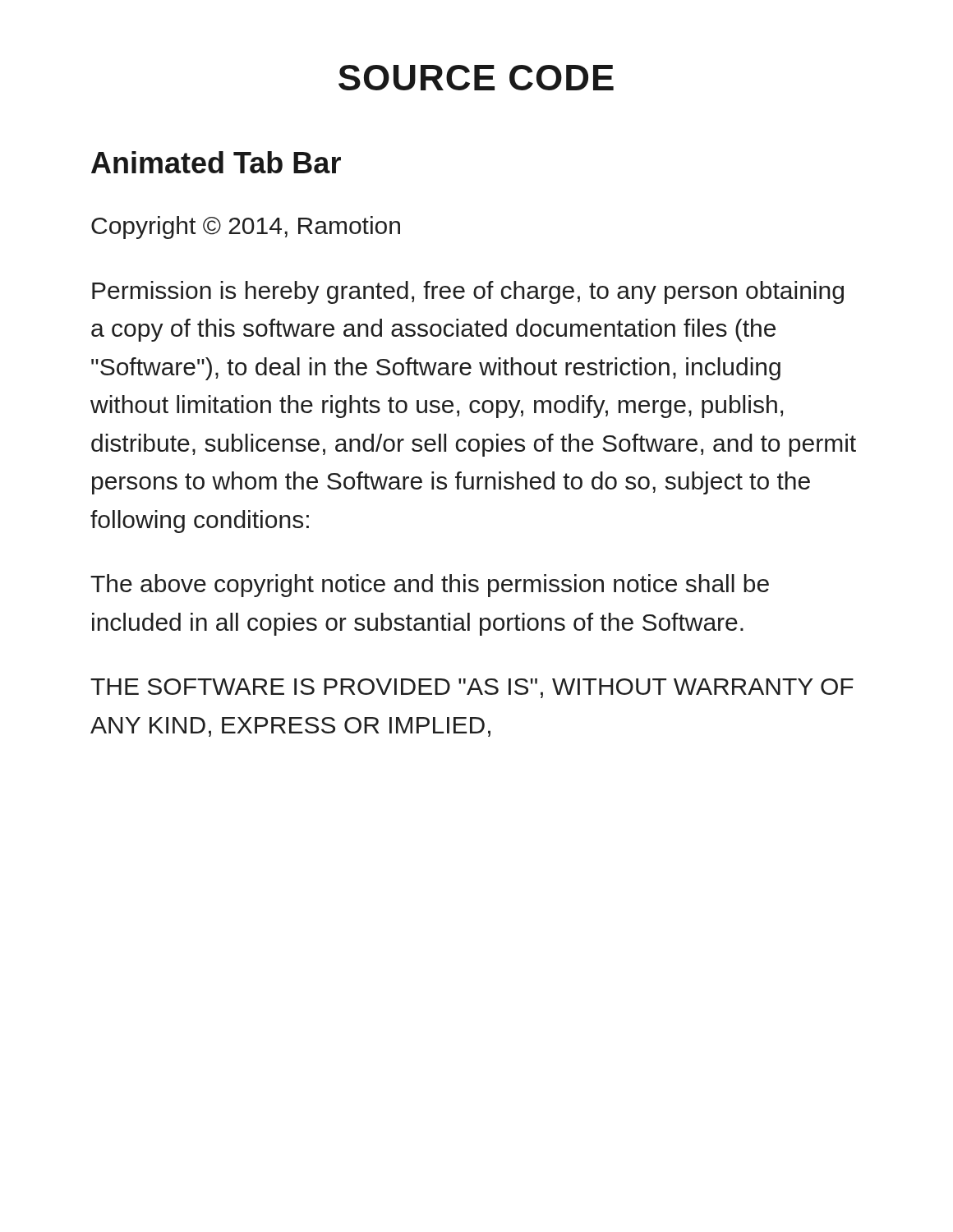Find the block on this page that starts "Permission is hereby granted, free"
The image size is (953, 1232).
point(473,404)
